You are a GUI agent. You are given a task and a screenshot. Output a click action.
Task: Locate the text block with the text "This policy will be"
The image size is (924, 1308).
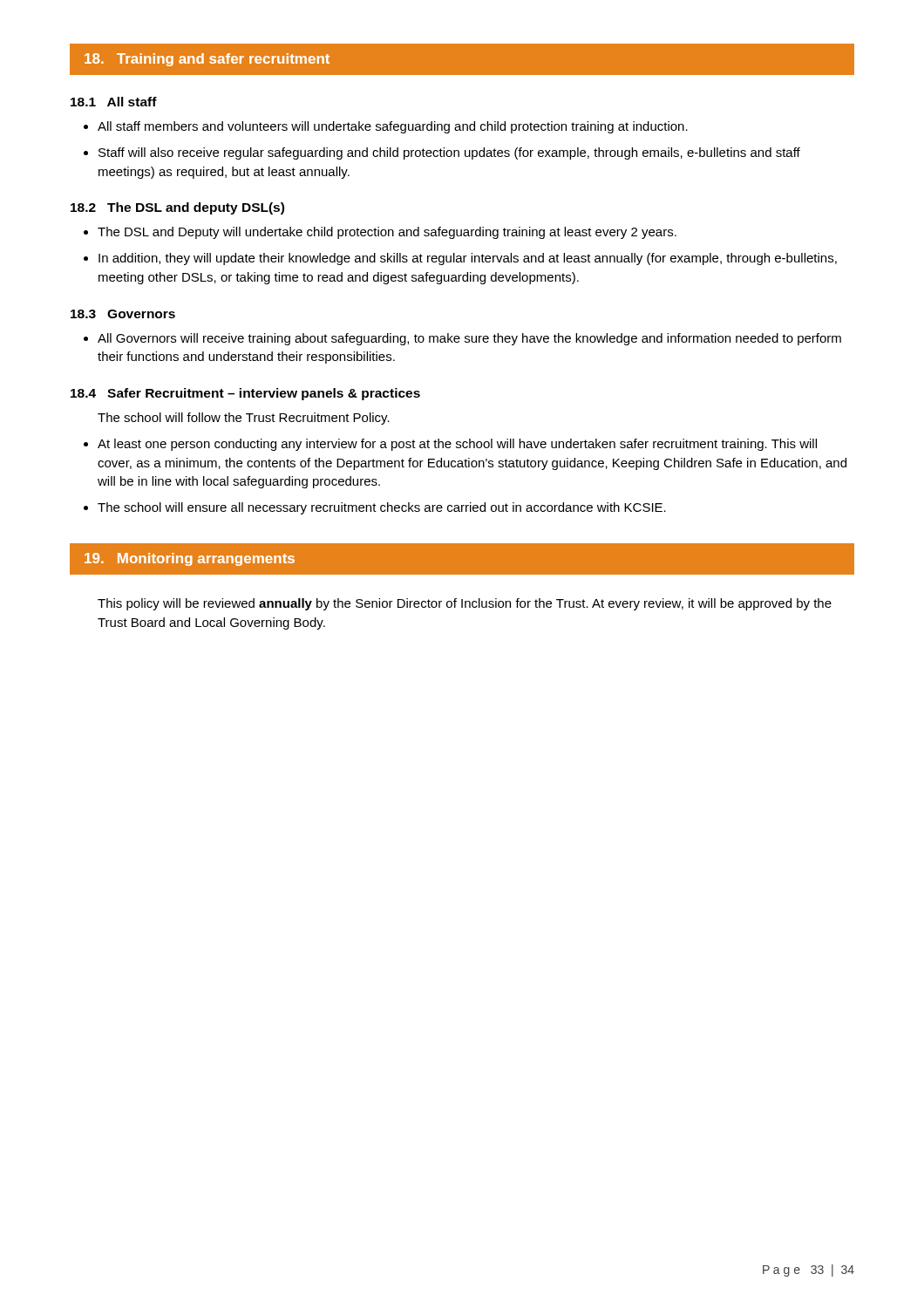[x=462, y=613]
